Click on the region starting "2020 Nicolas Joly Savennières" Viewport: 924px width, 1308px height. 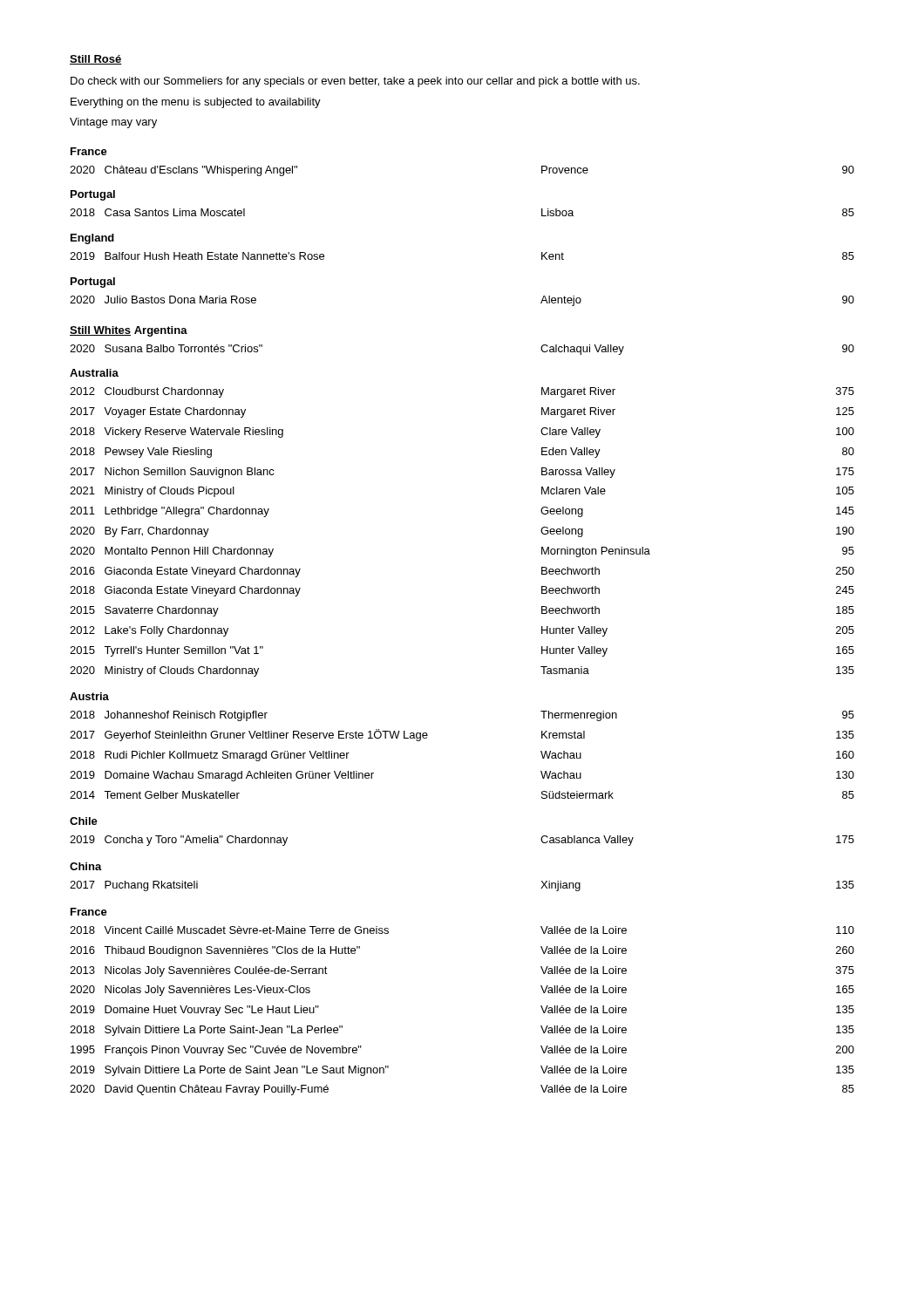tap(185, 990)
